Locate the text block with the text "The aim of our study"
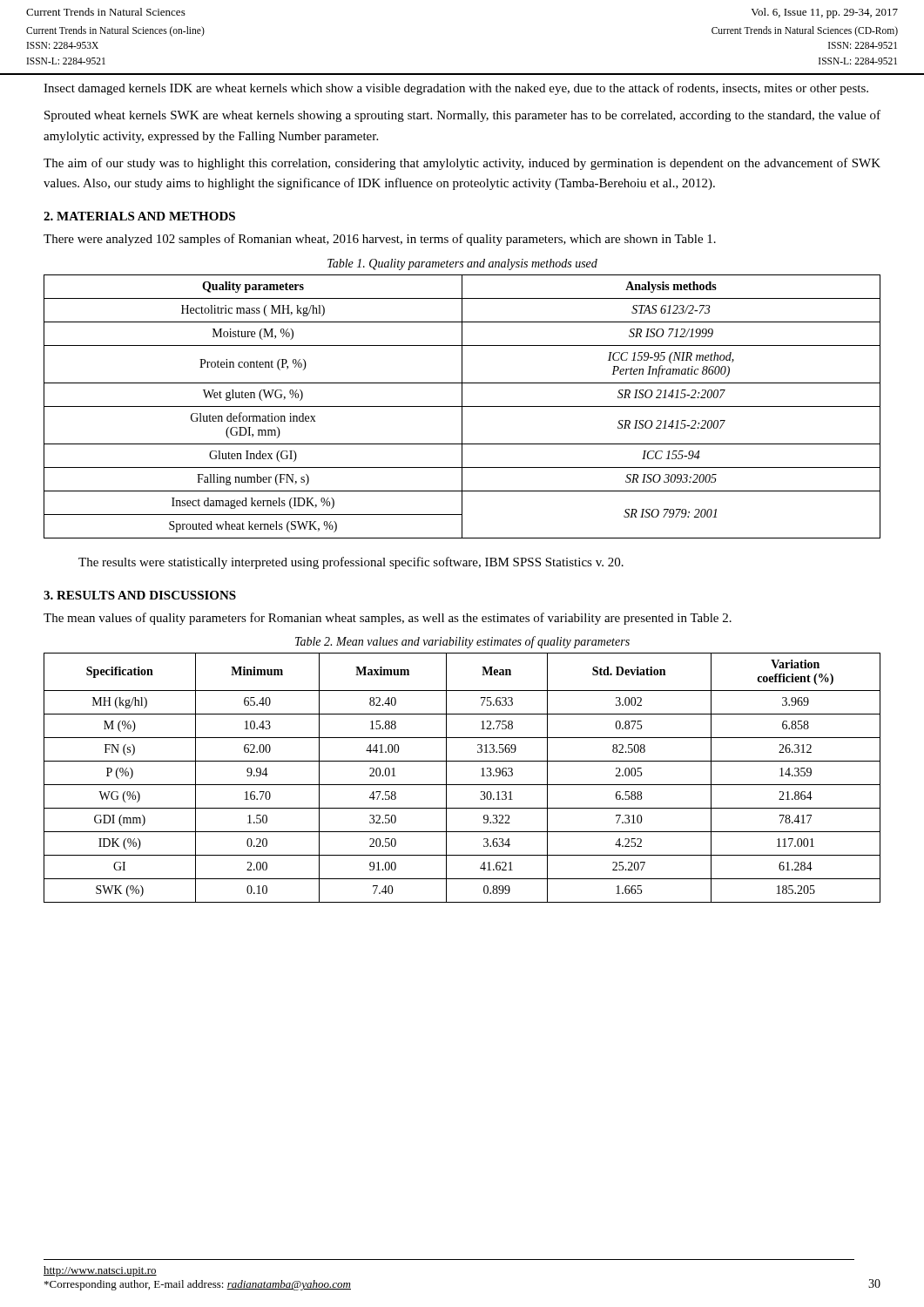This screenshot has height=1307, width=924. pyautogui.click(x=462, y=173)
